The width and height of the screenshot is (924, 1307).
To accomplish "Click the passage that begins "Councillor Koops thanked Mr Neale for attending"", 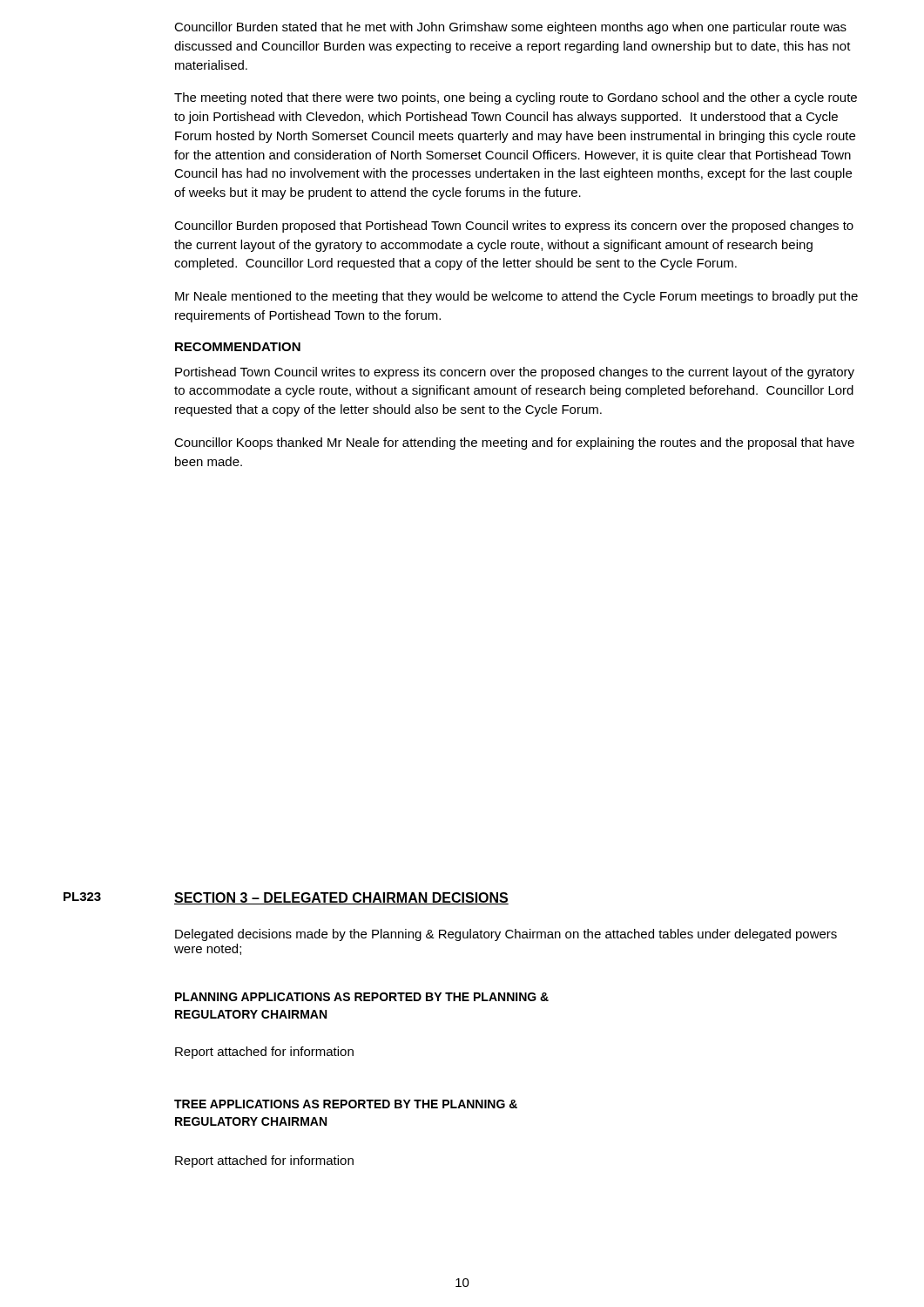I will [514, 451].
